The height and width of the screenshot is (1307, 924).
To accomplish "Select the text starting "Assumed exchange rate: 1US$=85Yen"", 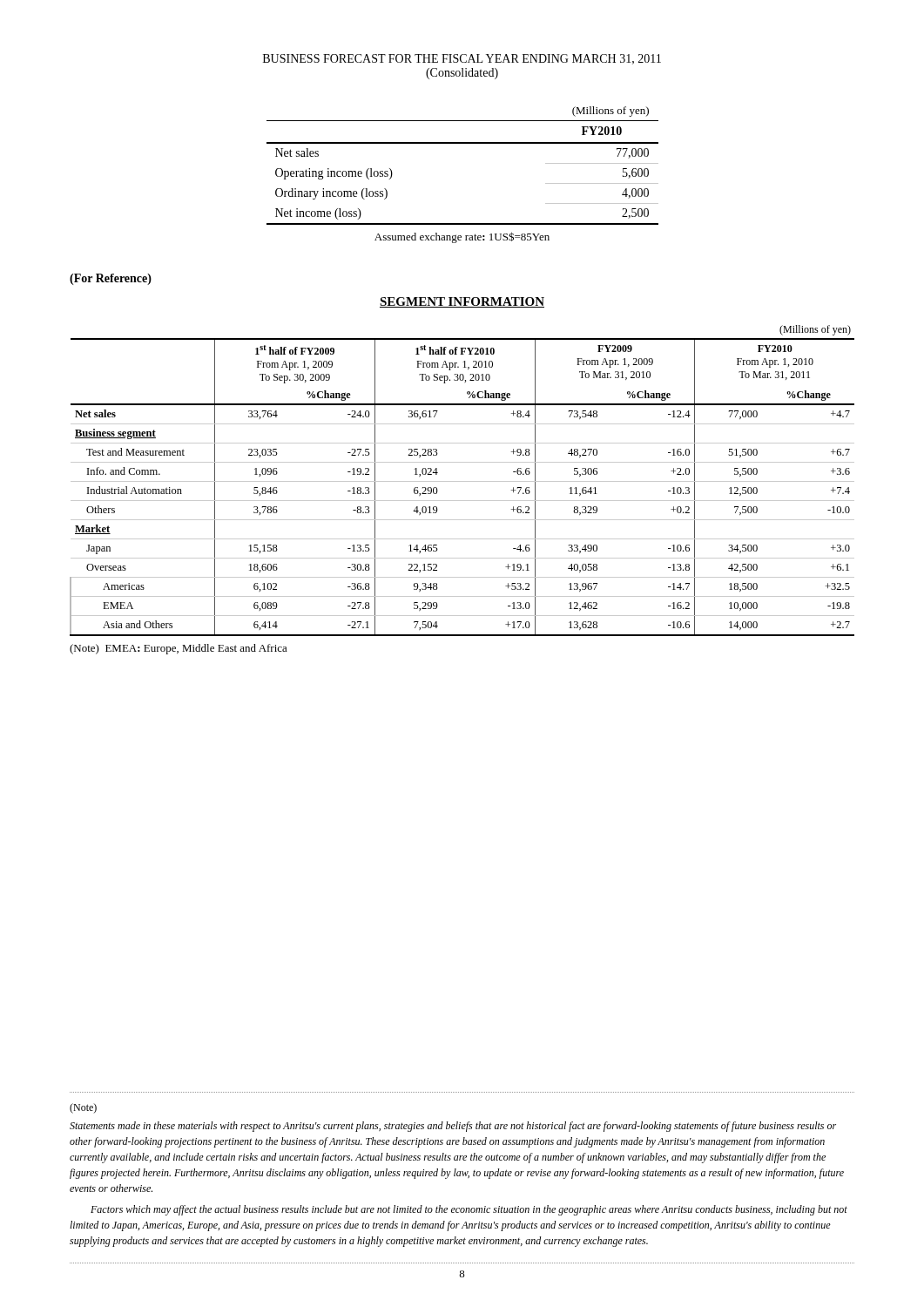I will tap(462, 237).
